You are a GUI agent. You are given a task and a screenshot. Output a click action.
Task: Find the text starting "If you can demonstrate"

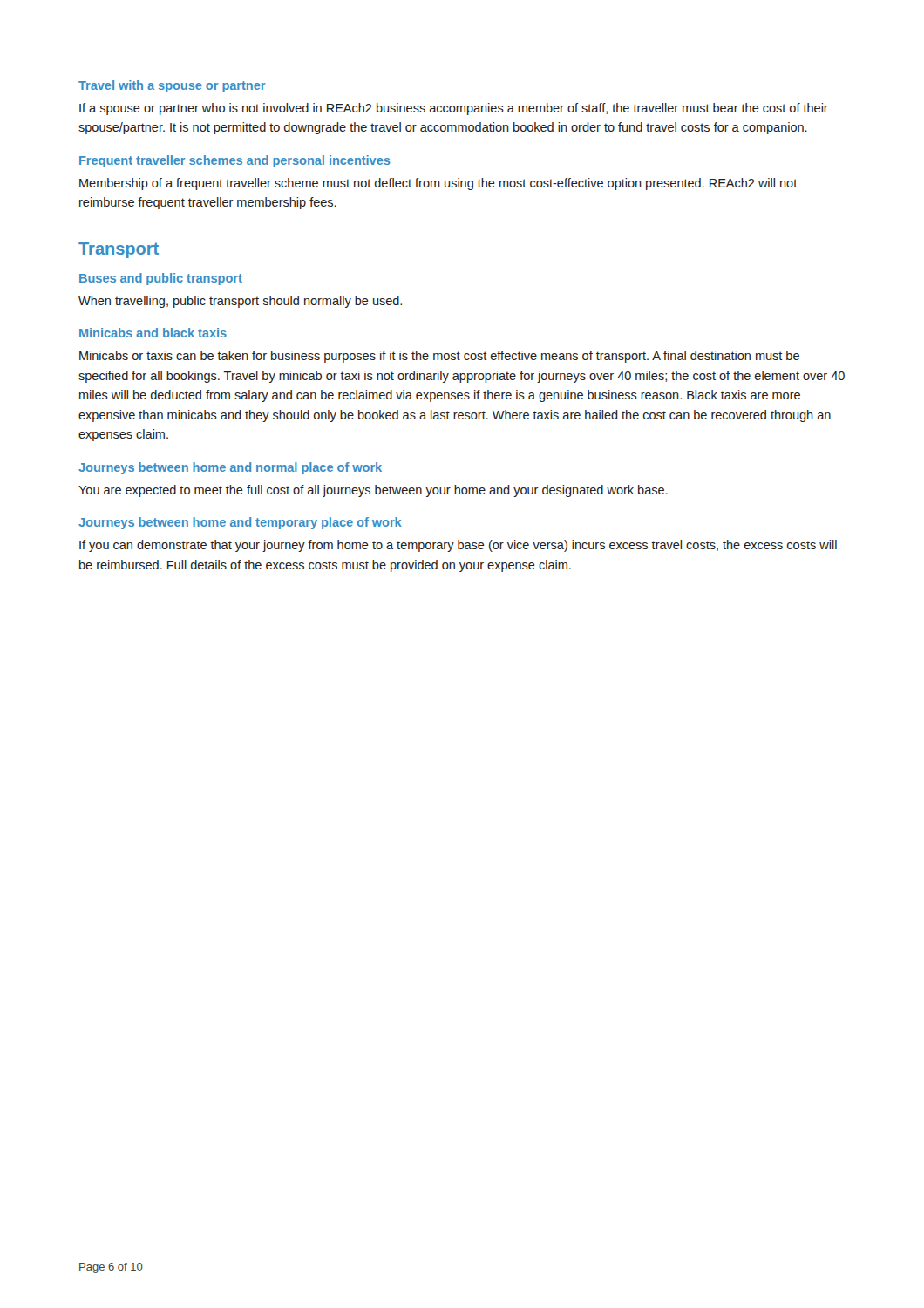coord(458,555)
